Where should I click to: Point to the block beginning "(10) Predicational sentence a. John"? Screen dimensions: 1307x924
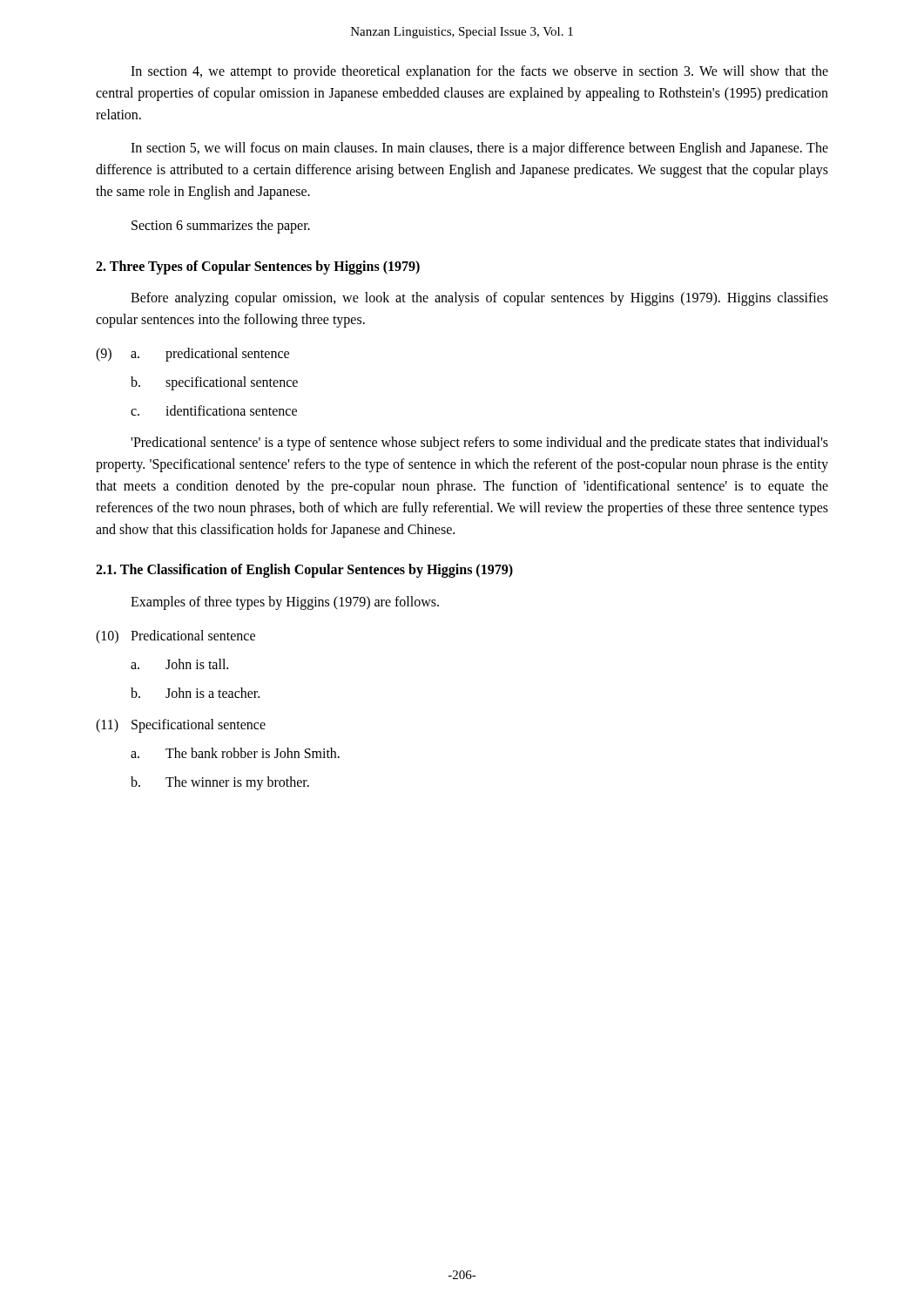pyautogui.click(x=175, y=637)
